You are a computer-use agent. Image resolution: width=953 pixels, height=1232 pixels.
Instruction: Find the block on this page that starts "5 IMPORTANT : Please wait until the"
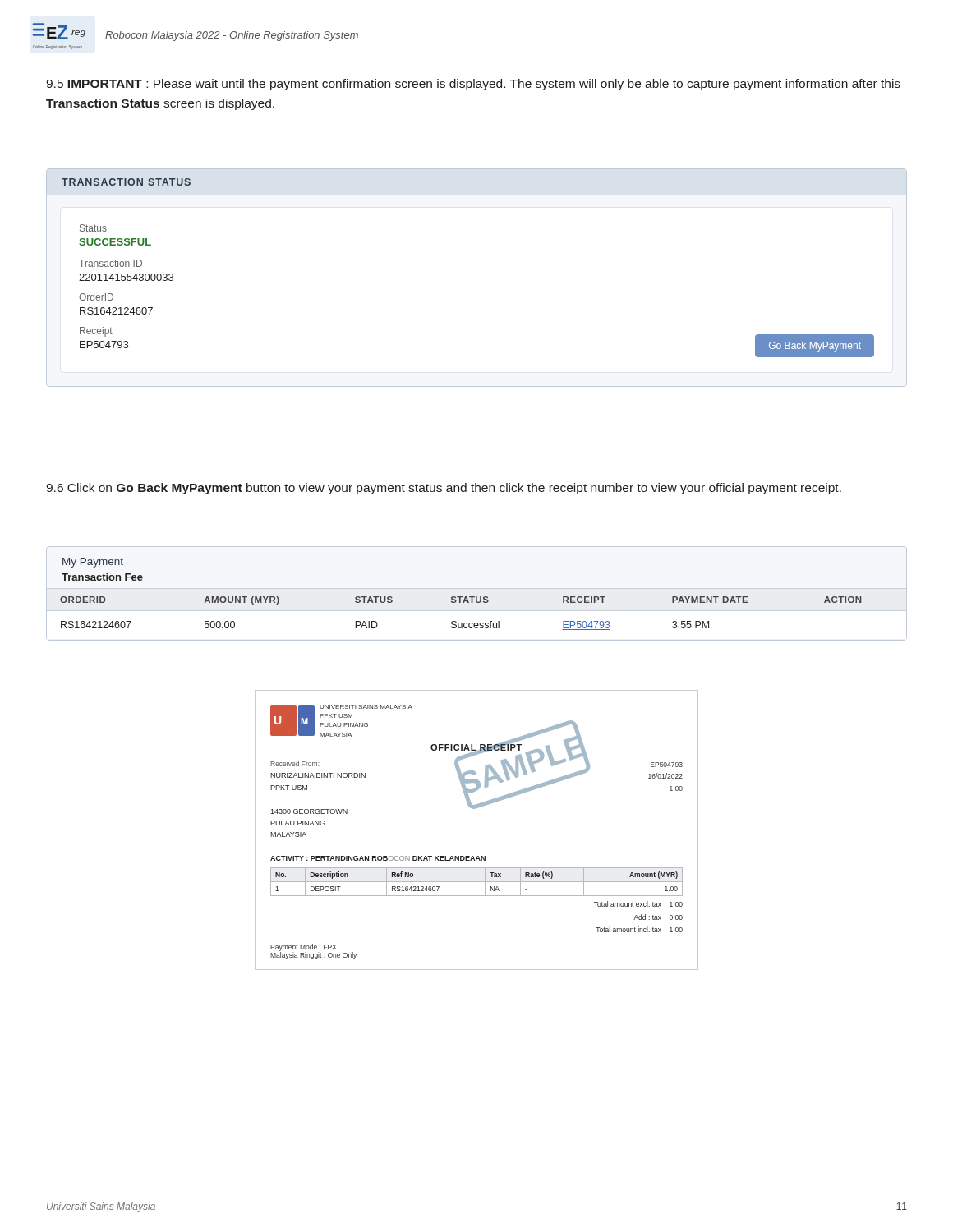473,93
